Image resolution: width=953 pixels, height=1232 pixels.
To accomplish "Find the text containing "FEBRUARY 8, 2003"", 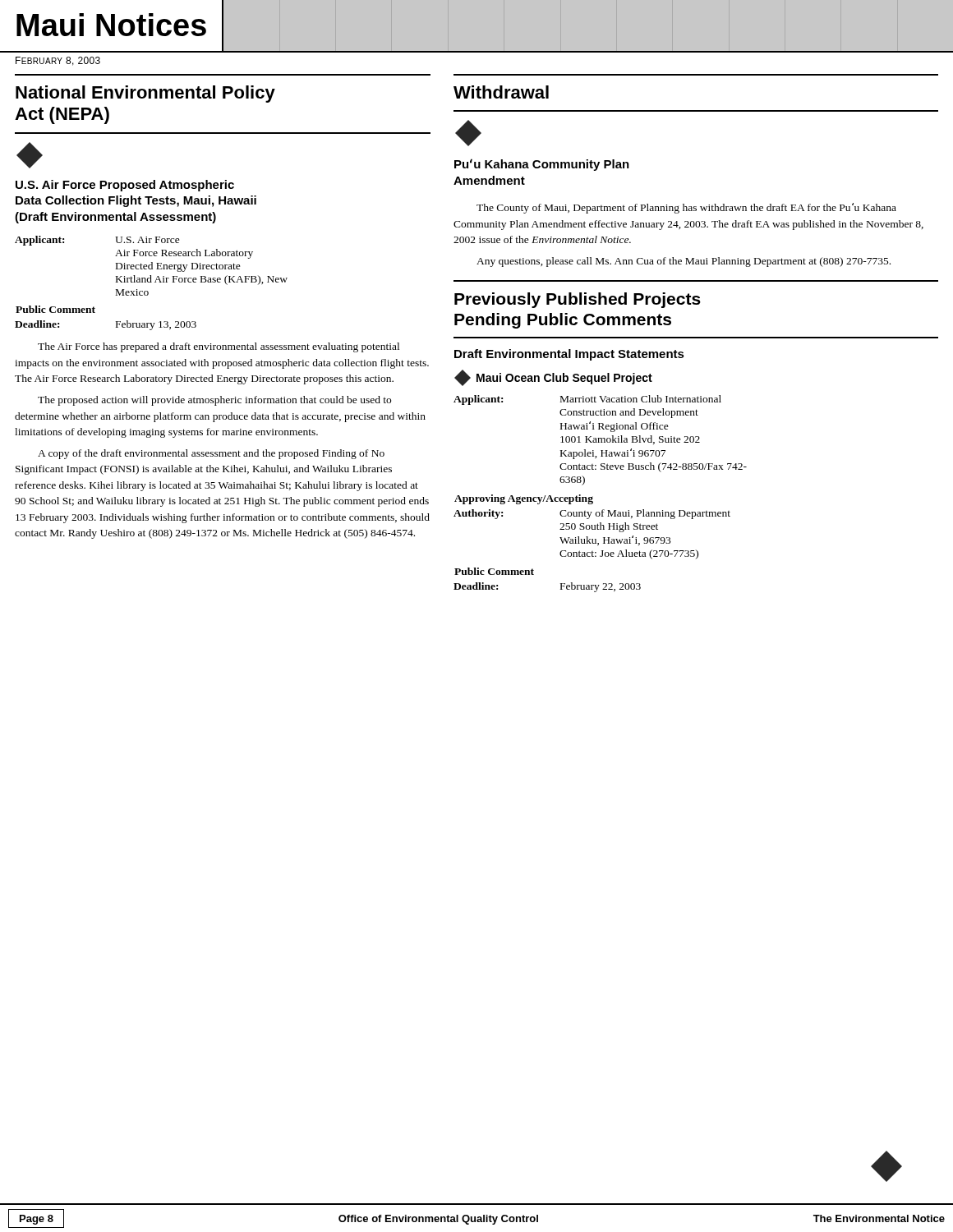I will (58, 61).
